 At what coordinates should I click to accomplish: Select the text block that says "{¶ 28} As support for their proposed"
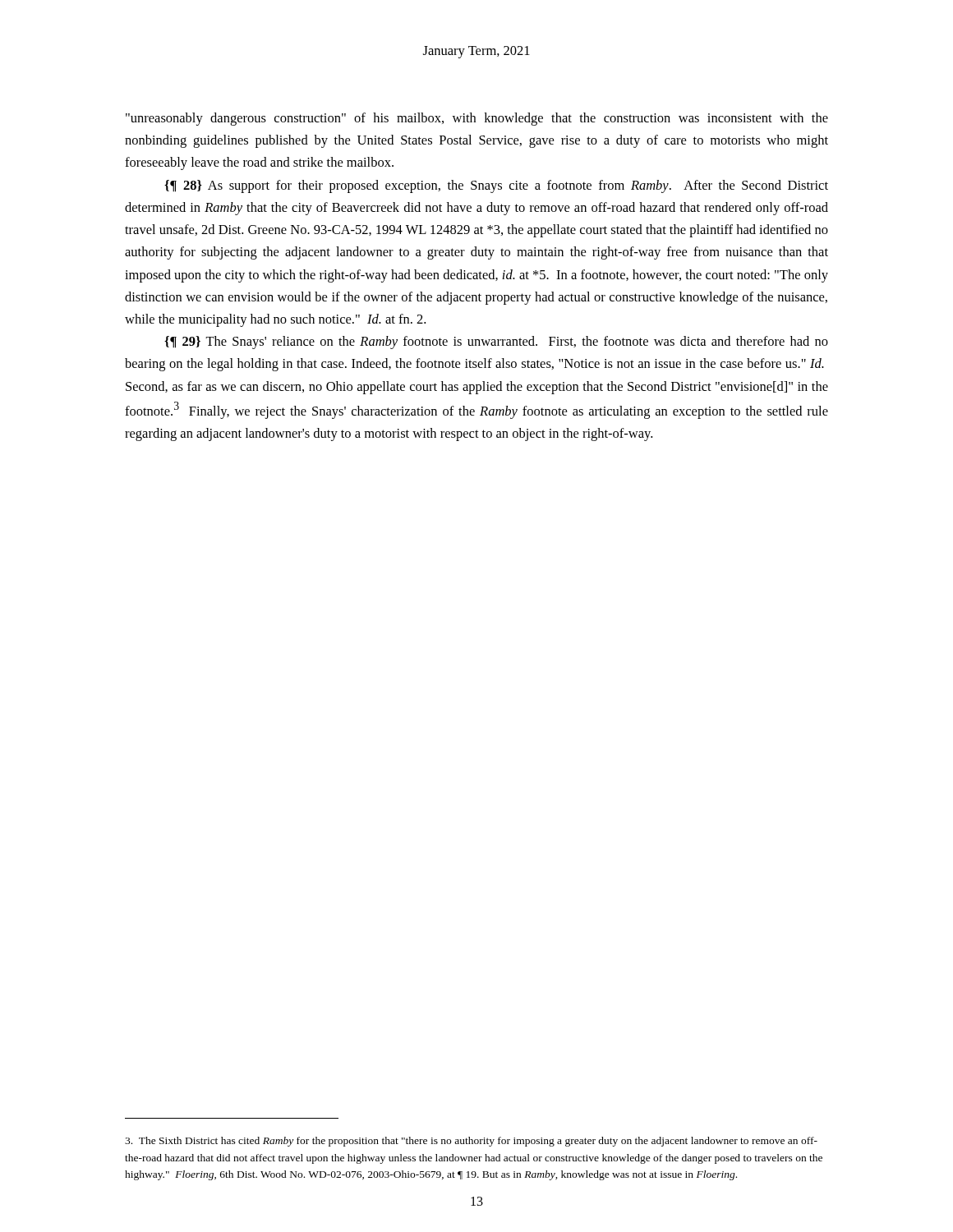point(476,252)
